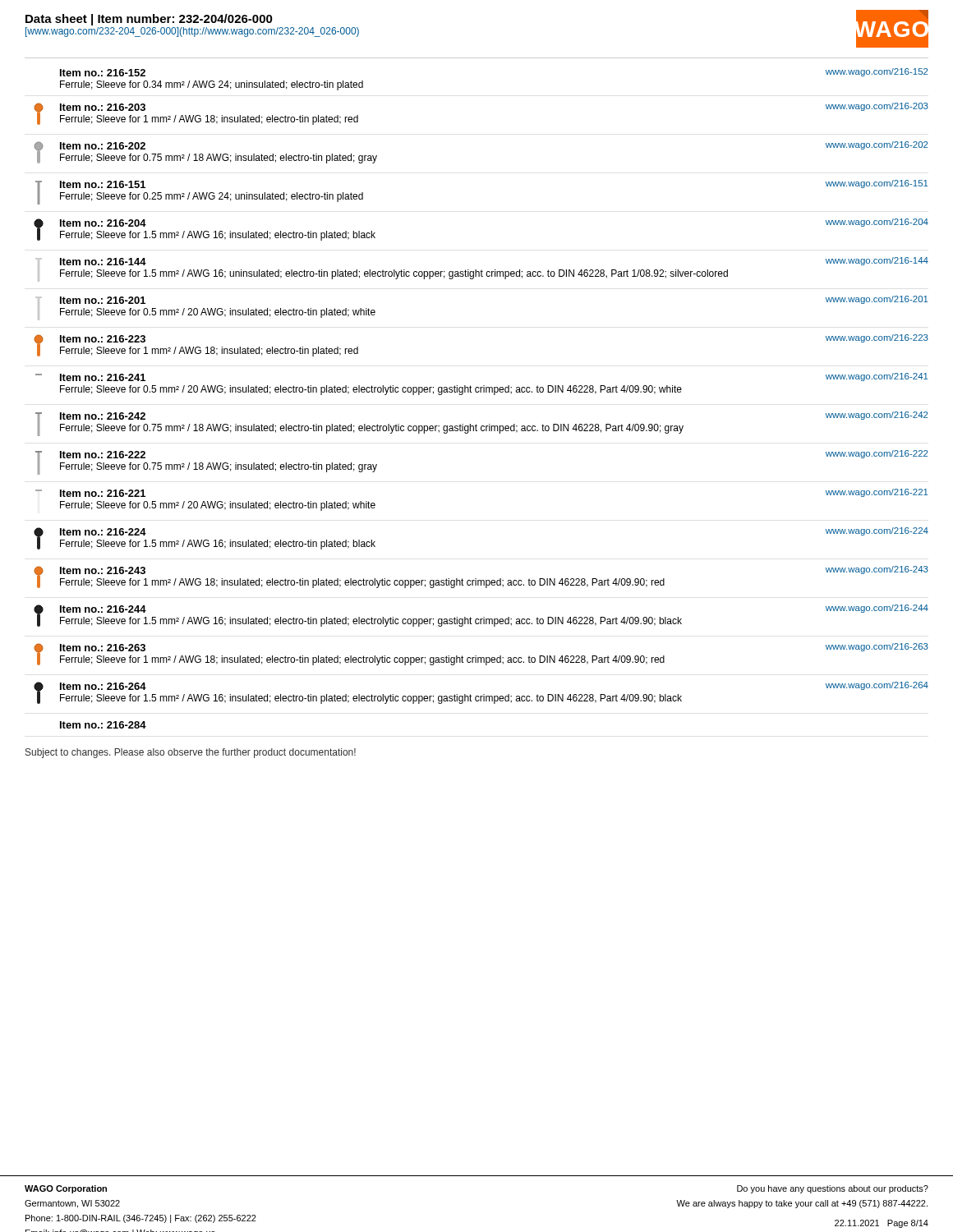Image resolution: width=953 pixels, height=1232 pixels.
Task: Find the list item that reads "Item no.: 216-202 Ferrule; Sleeve"
Action: tap(115, 149)
